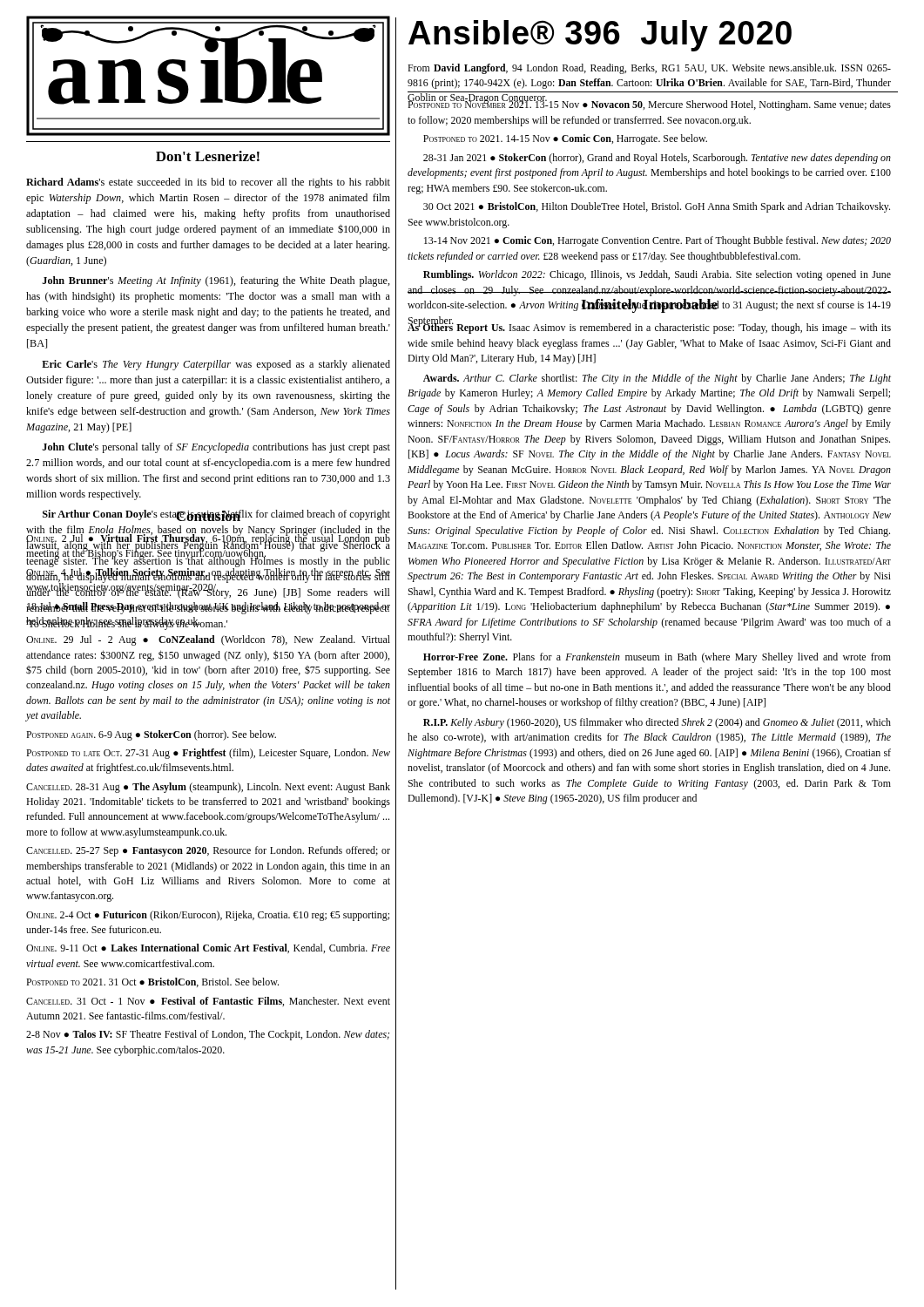
Task: Click the passage that begins "Horror-Free Zone. Plans"
Action: pyautogui.click(x=649, y=679)
